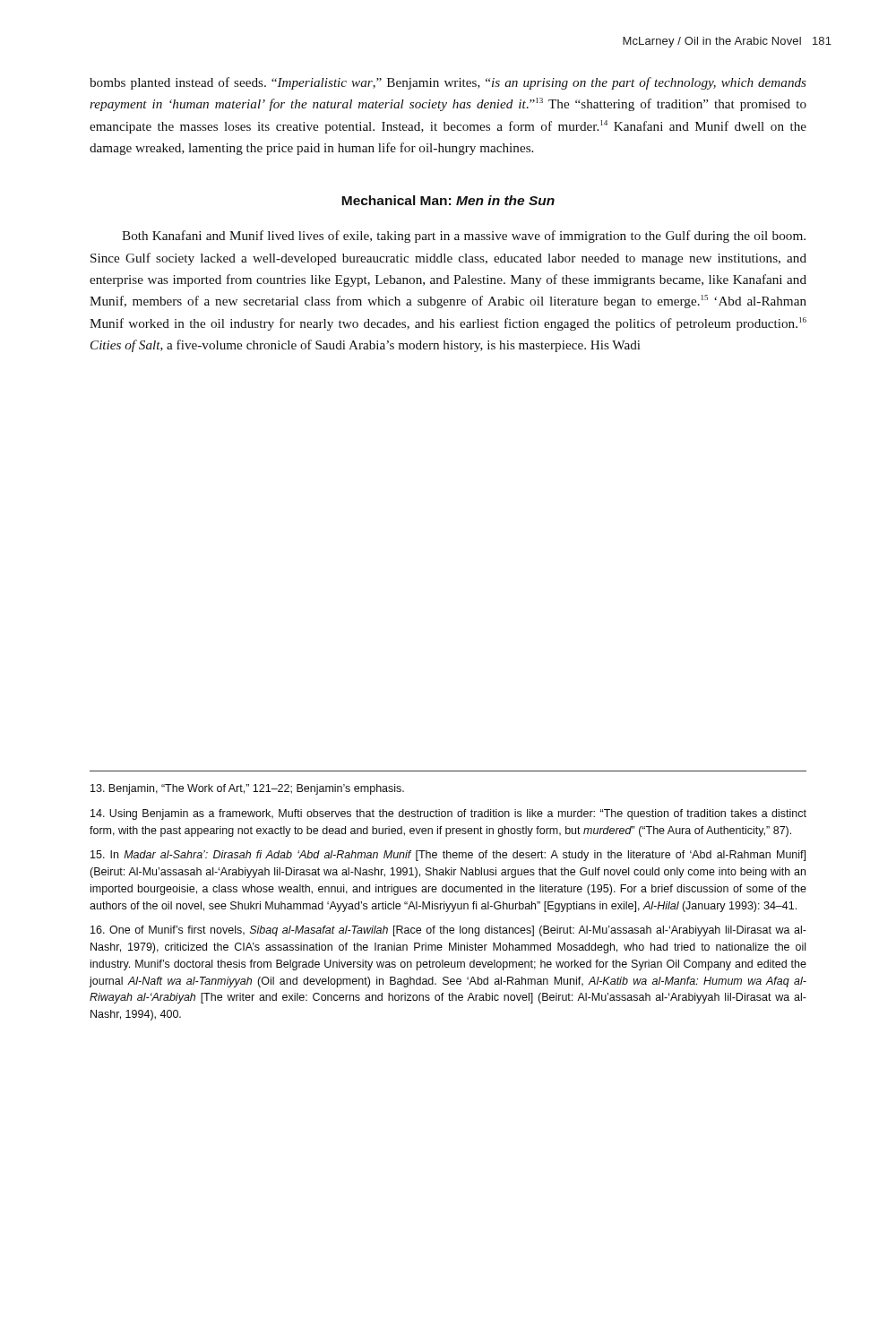Viewport: 896px width, 1344px height.
Task: Locate the section header that opens with "Mechanical Man: Men in the"
Action: (x=448, y=200)
